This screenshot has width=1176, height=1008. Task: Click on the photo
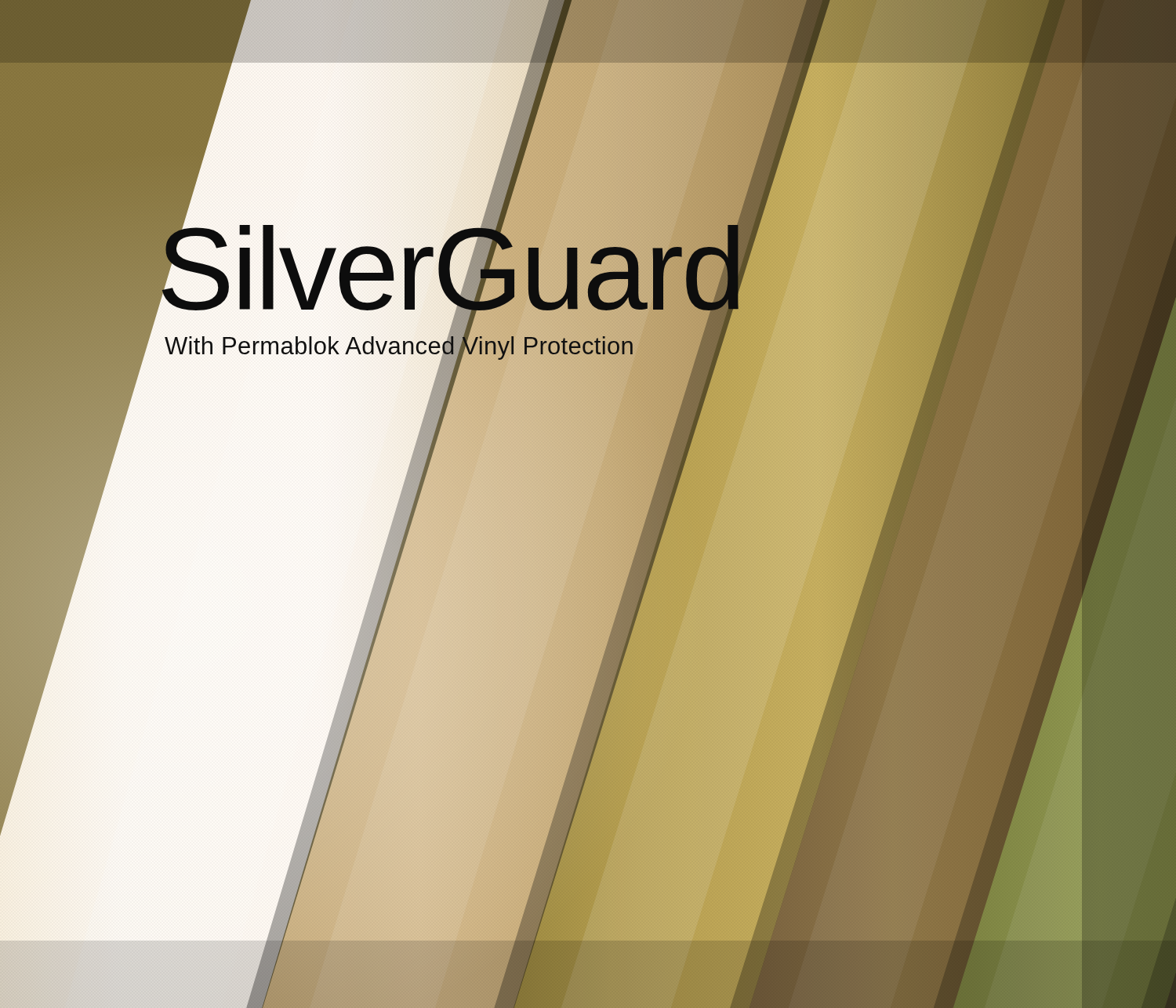click(x=588, y=504)
